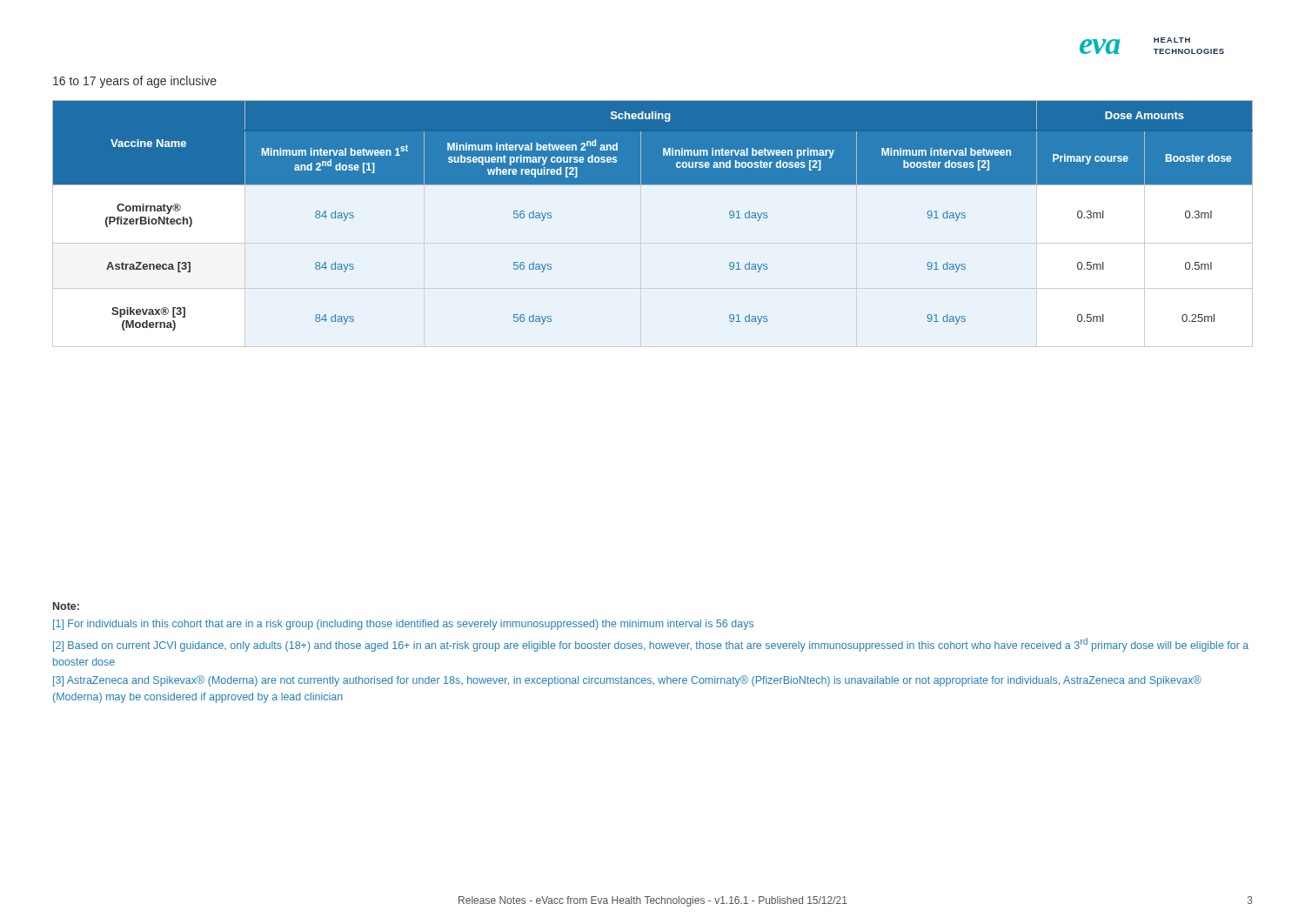Find the logo
Viewport: 1305px width, 924px height.
pos(1166,45)
